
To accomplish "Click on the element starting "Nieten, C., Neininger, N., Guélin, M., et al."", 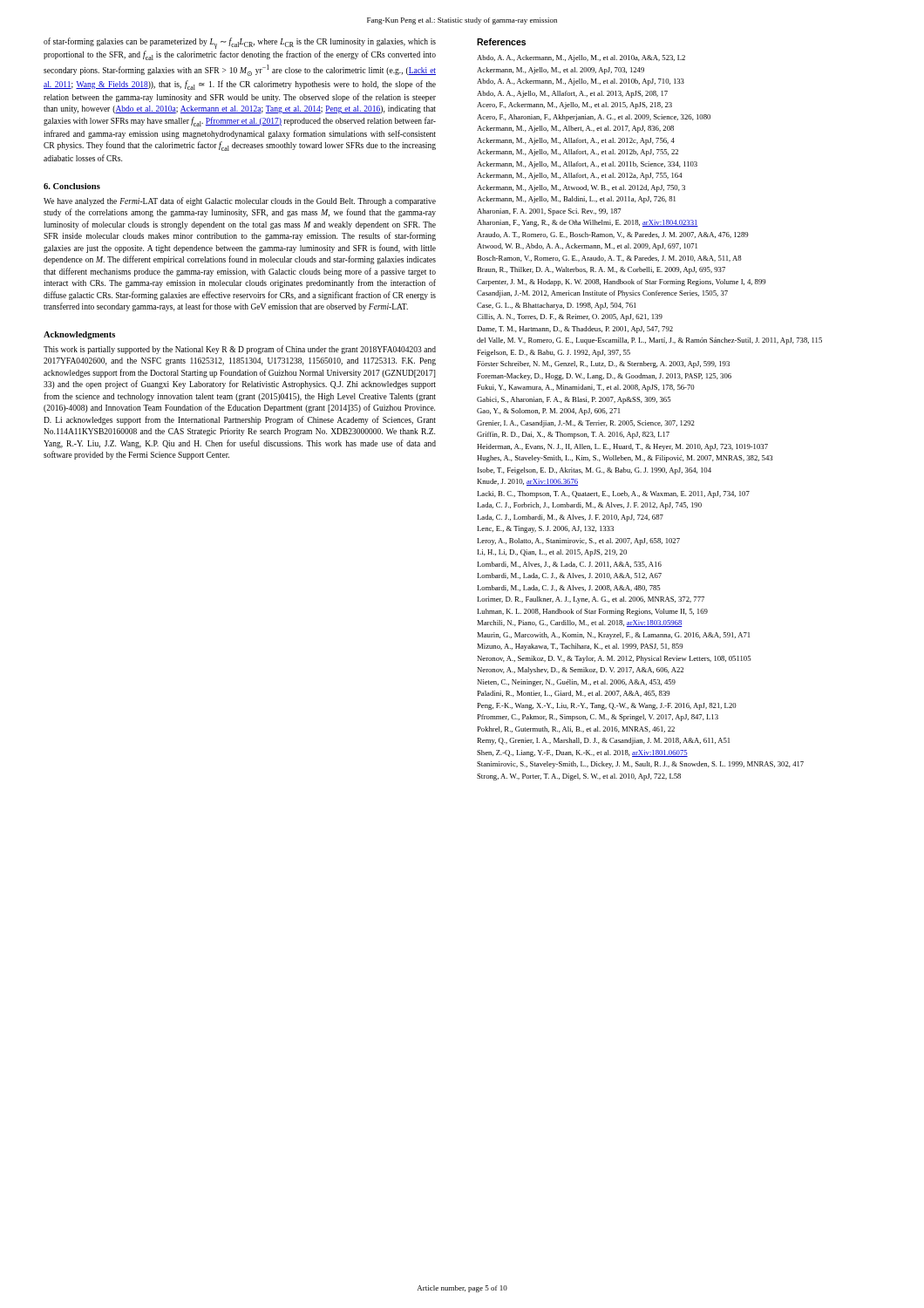I will [x=576, y=681].
